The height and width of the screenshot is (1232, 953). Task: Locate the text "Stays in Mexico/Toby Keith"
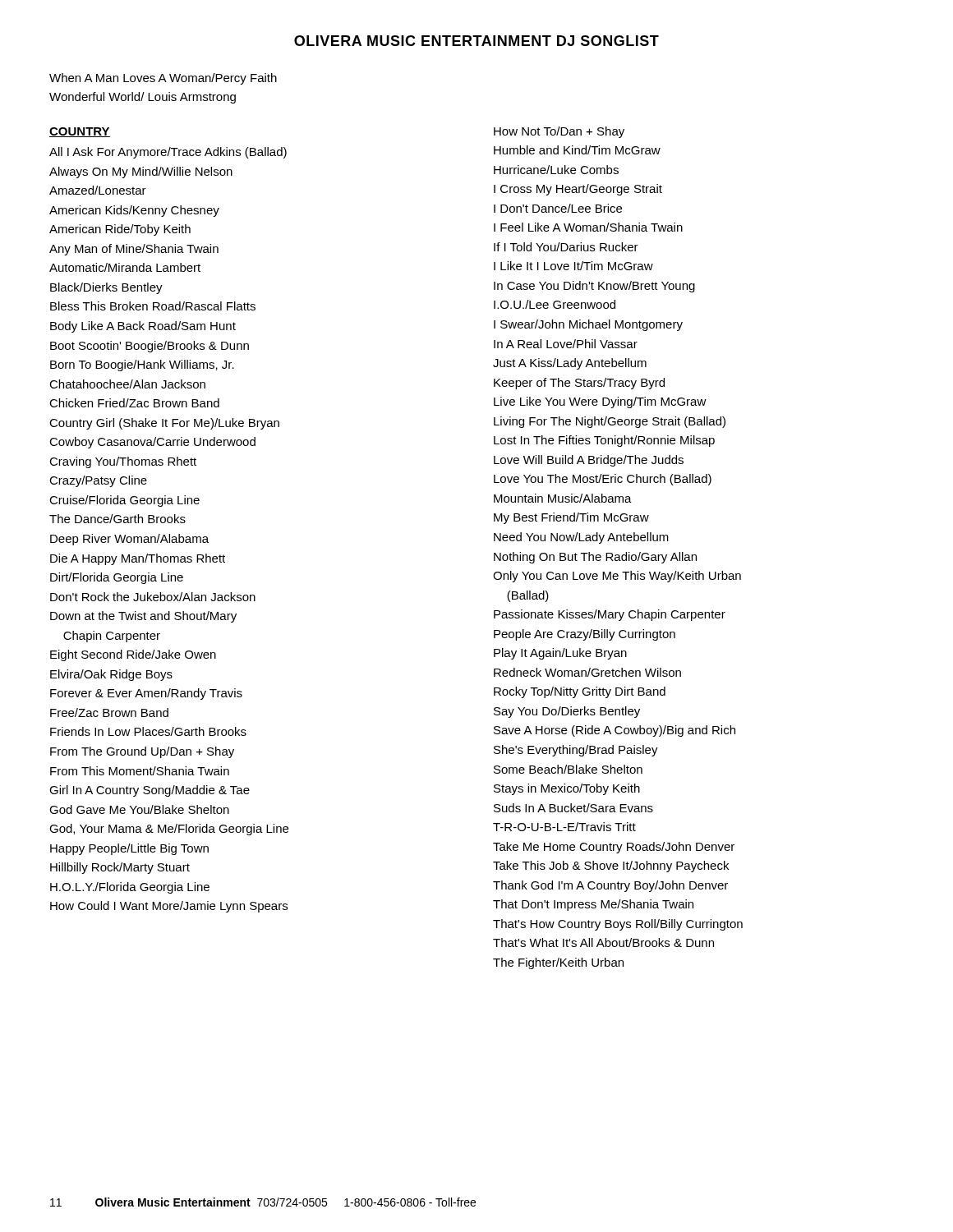point(567,788)
